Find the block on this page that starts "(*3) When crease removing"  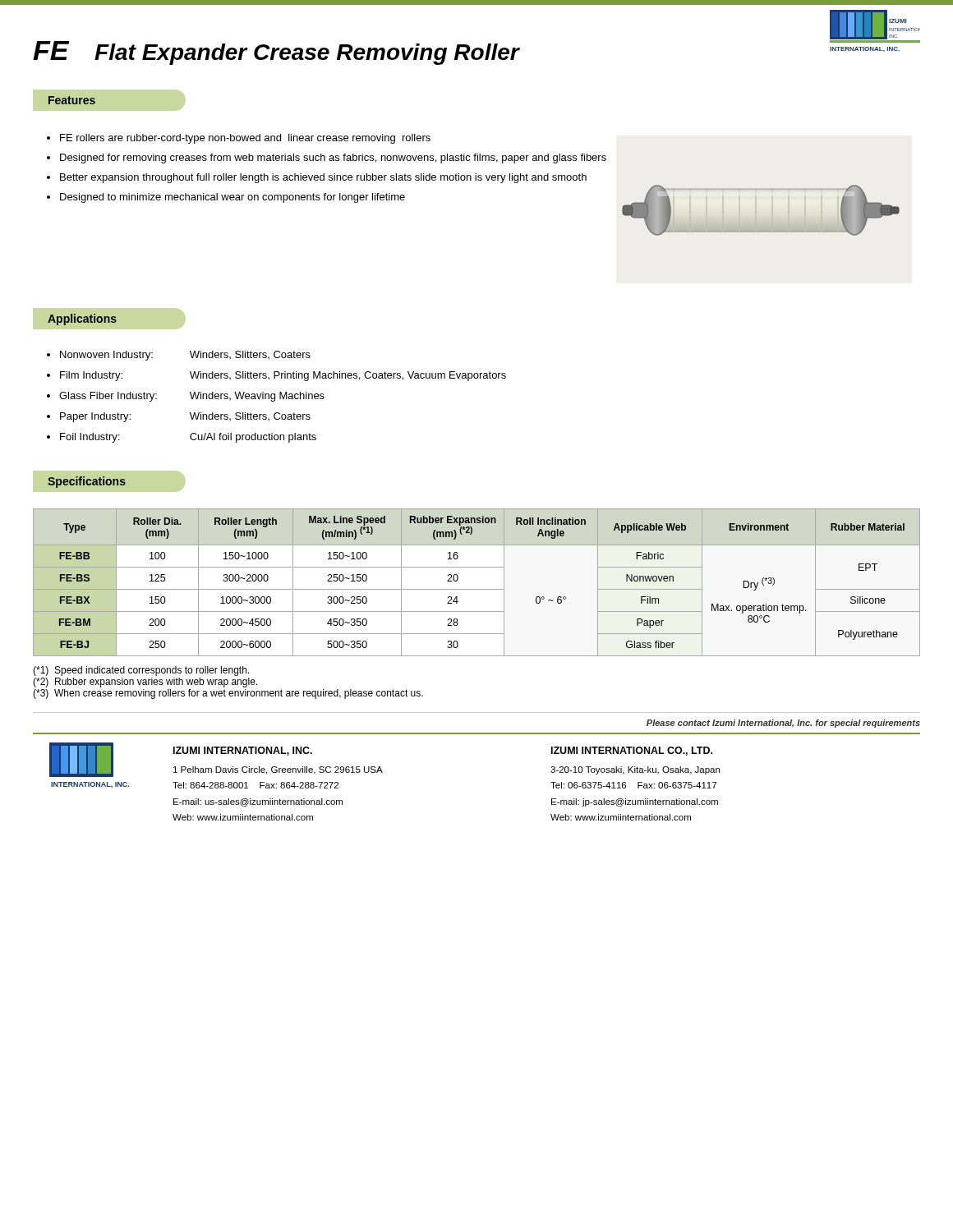click(228, 694)
